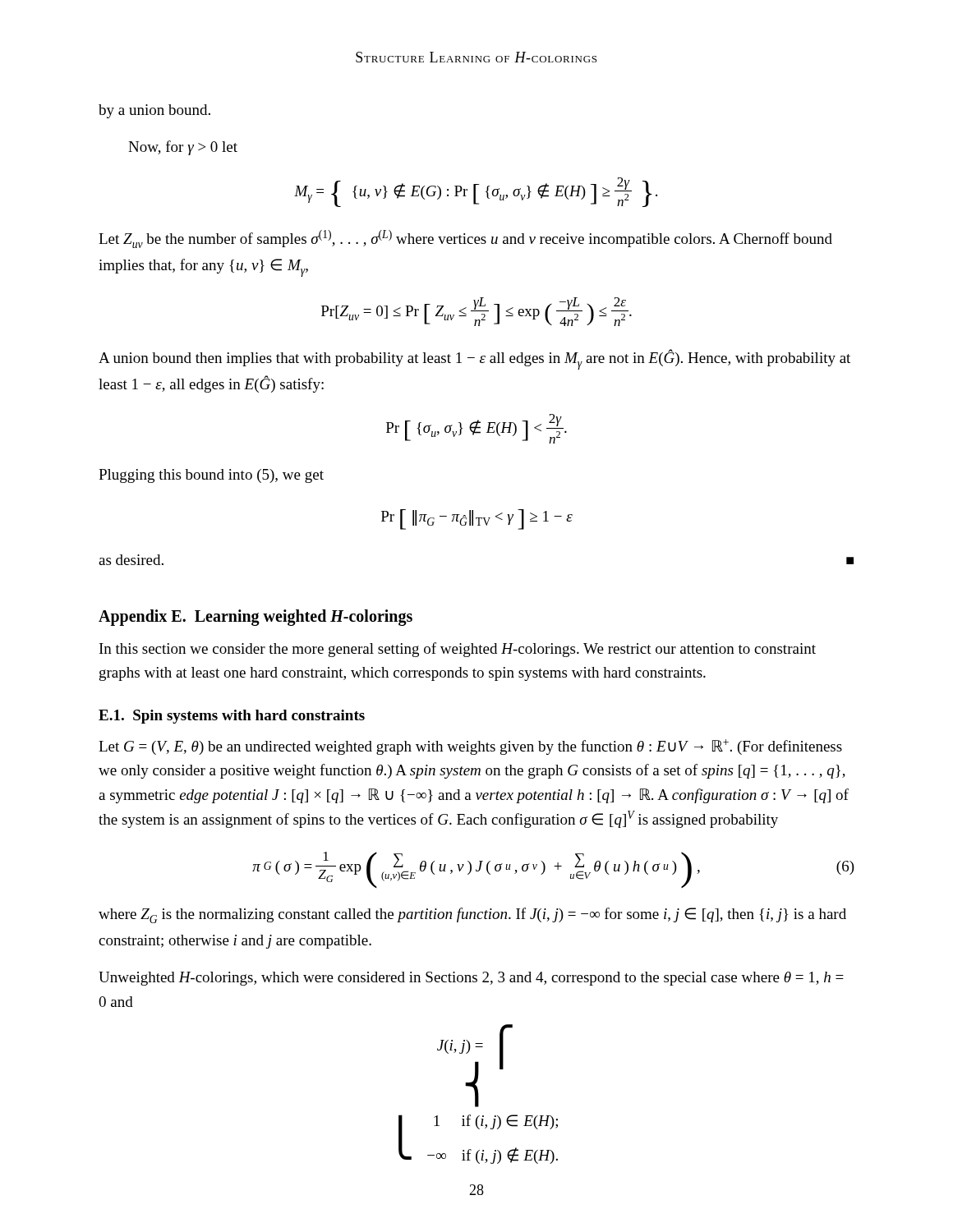Screen dimensions: 1232x953
Task: Point to the block beginning "A union bound then implies that"
Action: pos(475,371)
